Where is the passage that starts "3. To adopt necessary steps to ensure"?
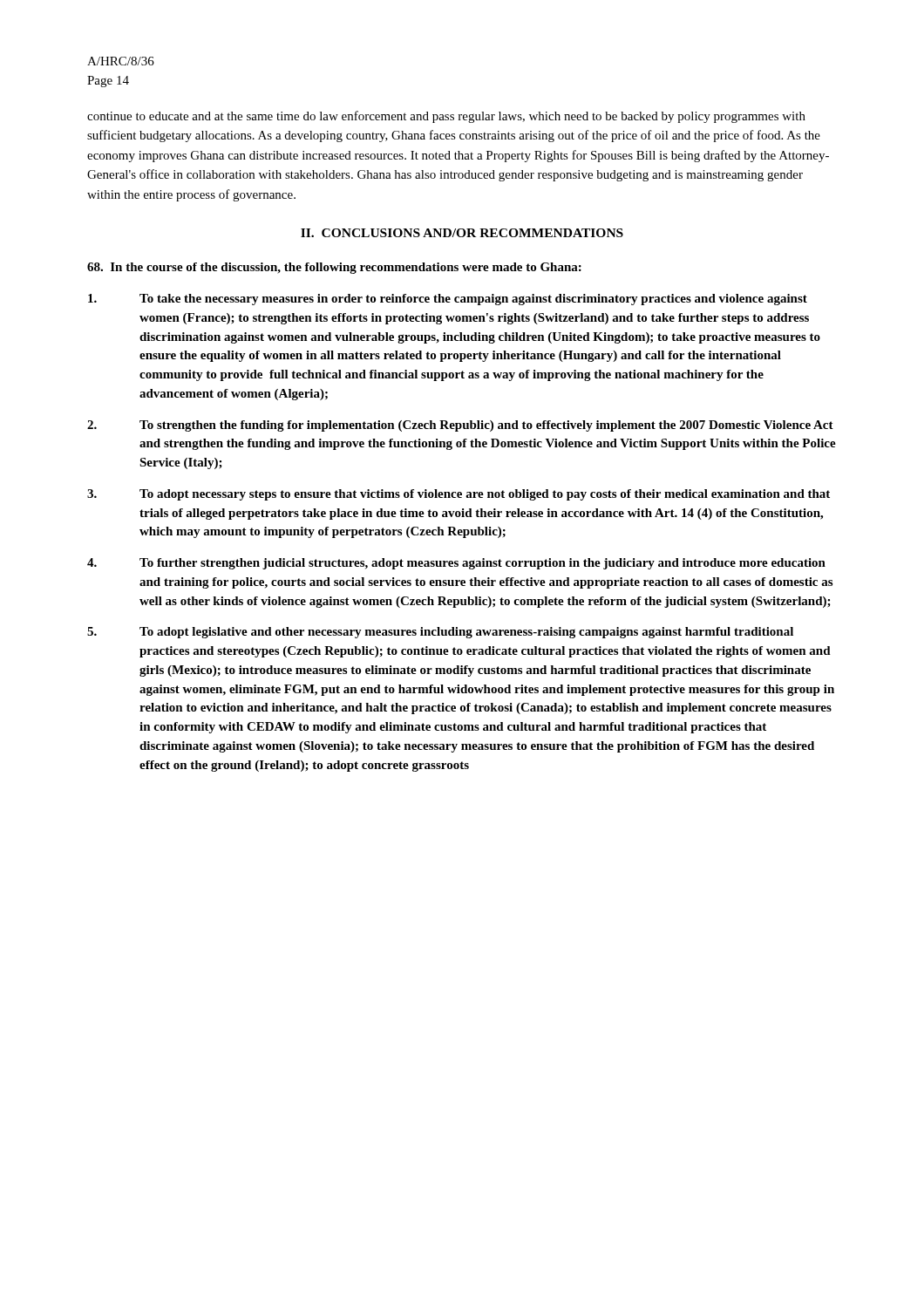The width and height of the screenshot is (924, 1308). click(462, 513)
